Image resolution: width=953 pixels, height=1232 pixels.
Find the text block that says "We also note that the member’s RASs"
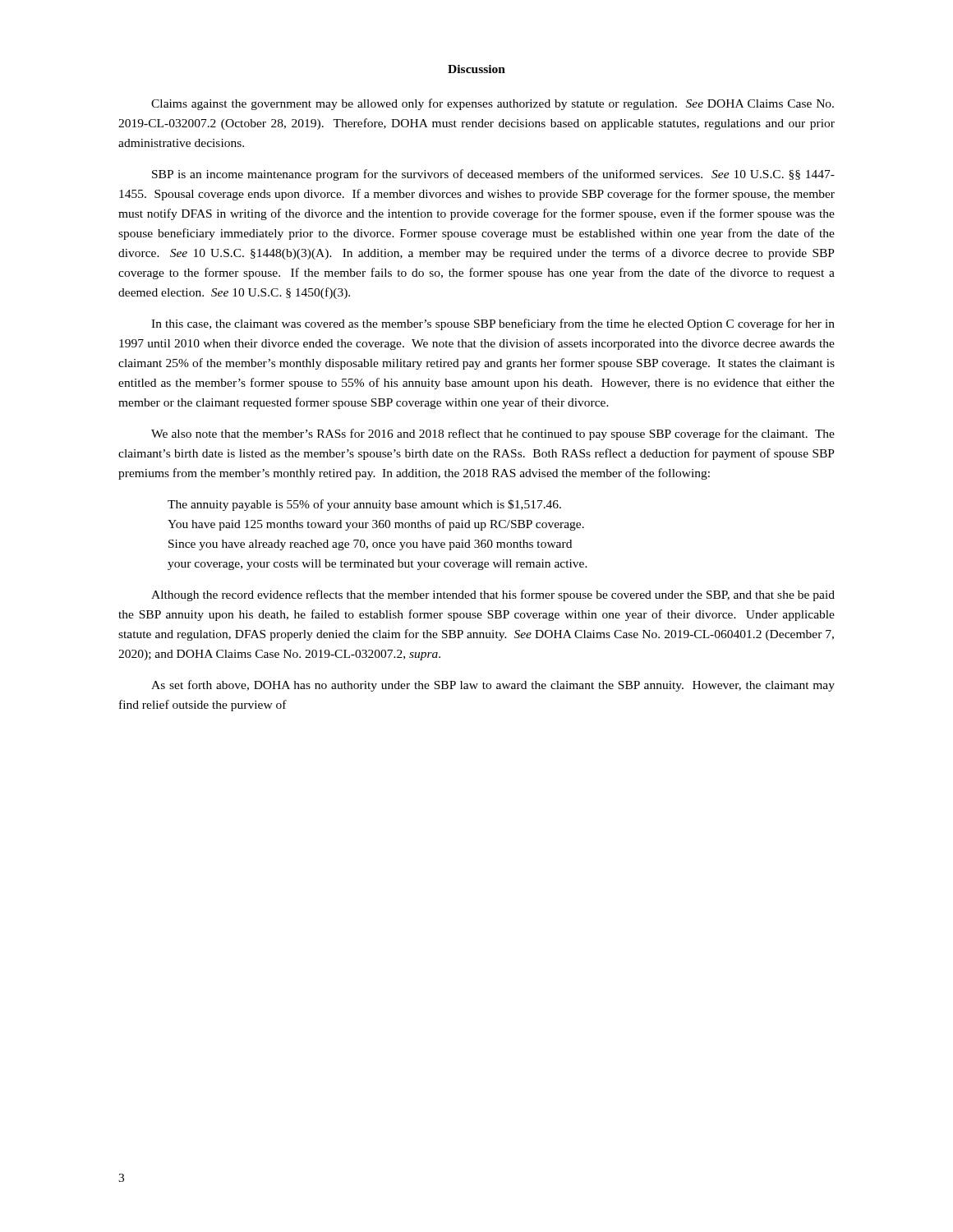point(476,453)
